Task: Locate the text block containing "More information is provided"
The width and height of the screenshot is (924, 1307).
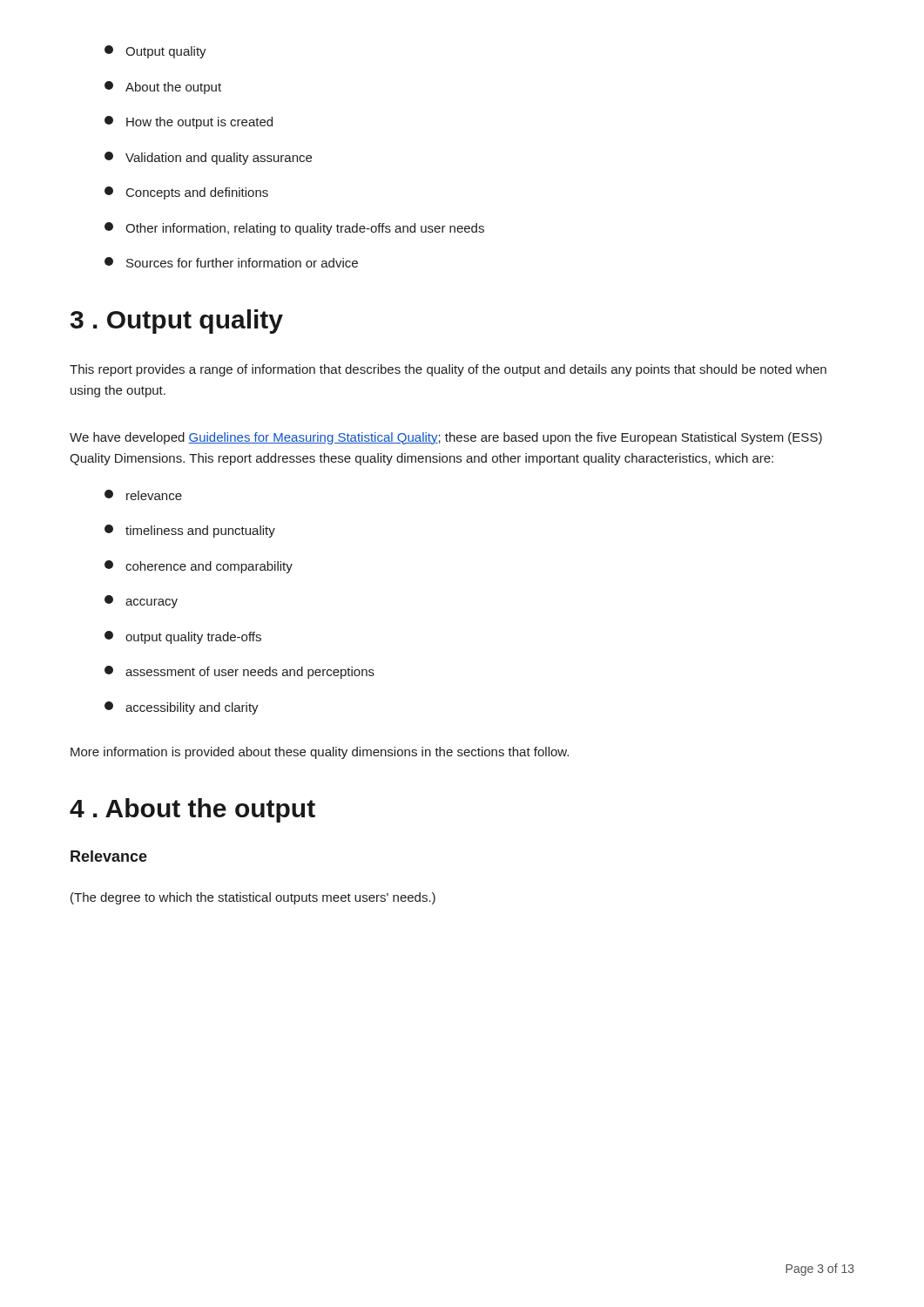Action: [320, 752]
